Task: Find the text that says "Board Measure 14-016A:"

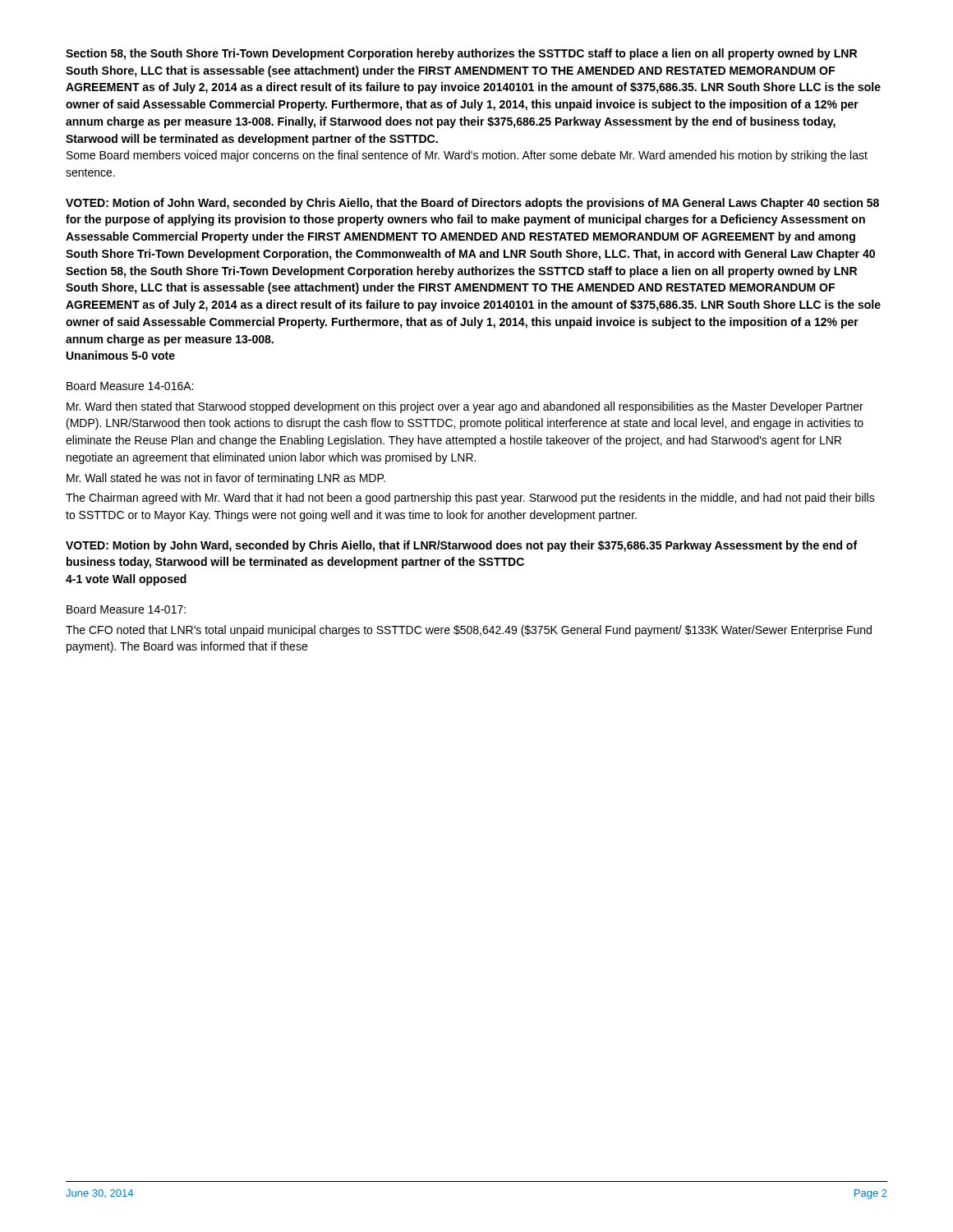Action: click(130, 386)
